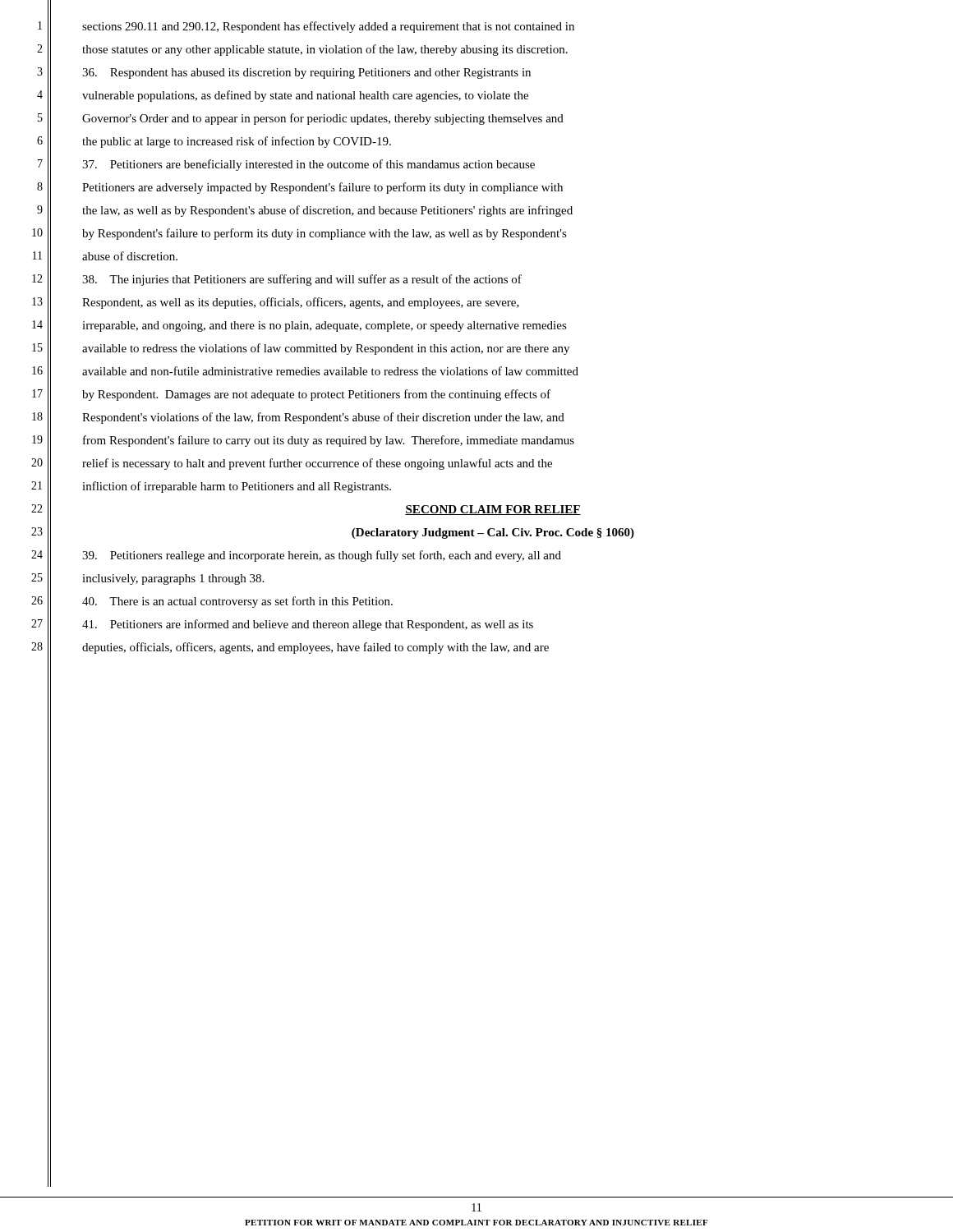953x1232 pixels.
Task: Navigate to the passage starting "1 sections 290.11 and 290.12, Respondent has effectively"
Action: pyautogui.click(x=460, y=26)
